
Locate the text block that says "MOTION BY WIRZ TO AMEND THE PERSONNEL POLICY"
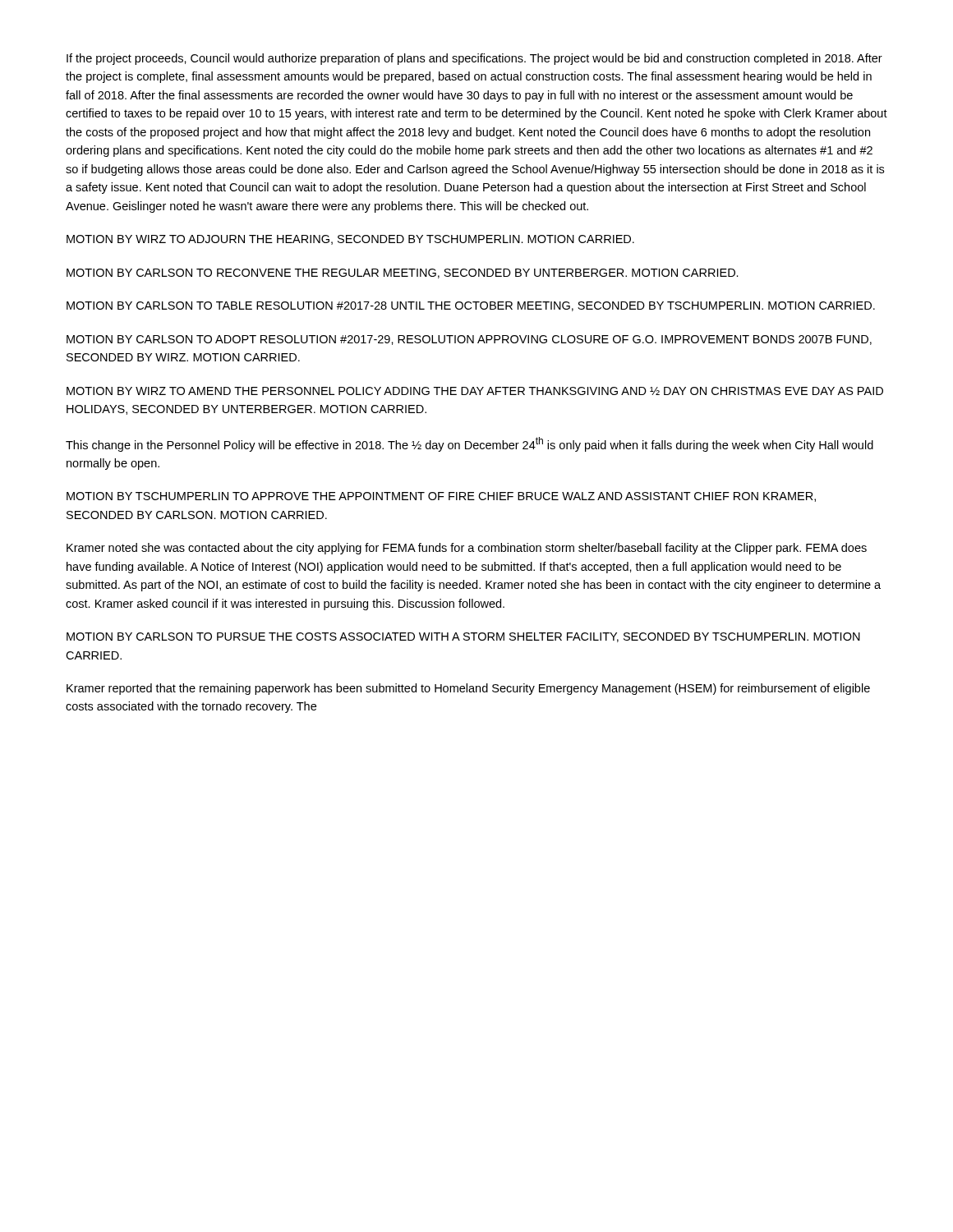(475, 400)
